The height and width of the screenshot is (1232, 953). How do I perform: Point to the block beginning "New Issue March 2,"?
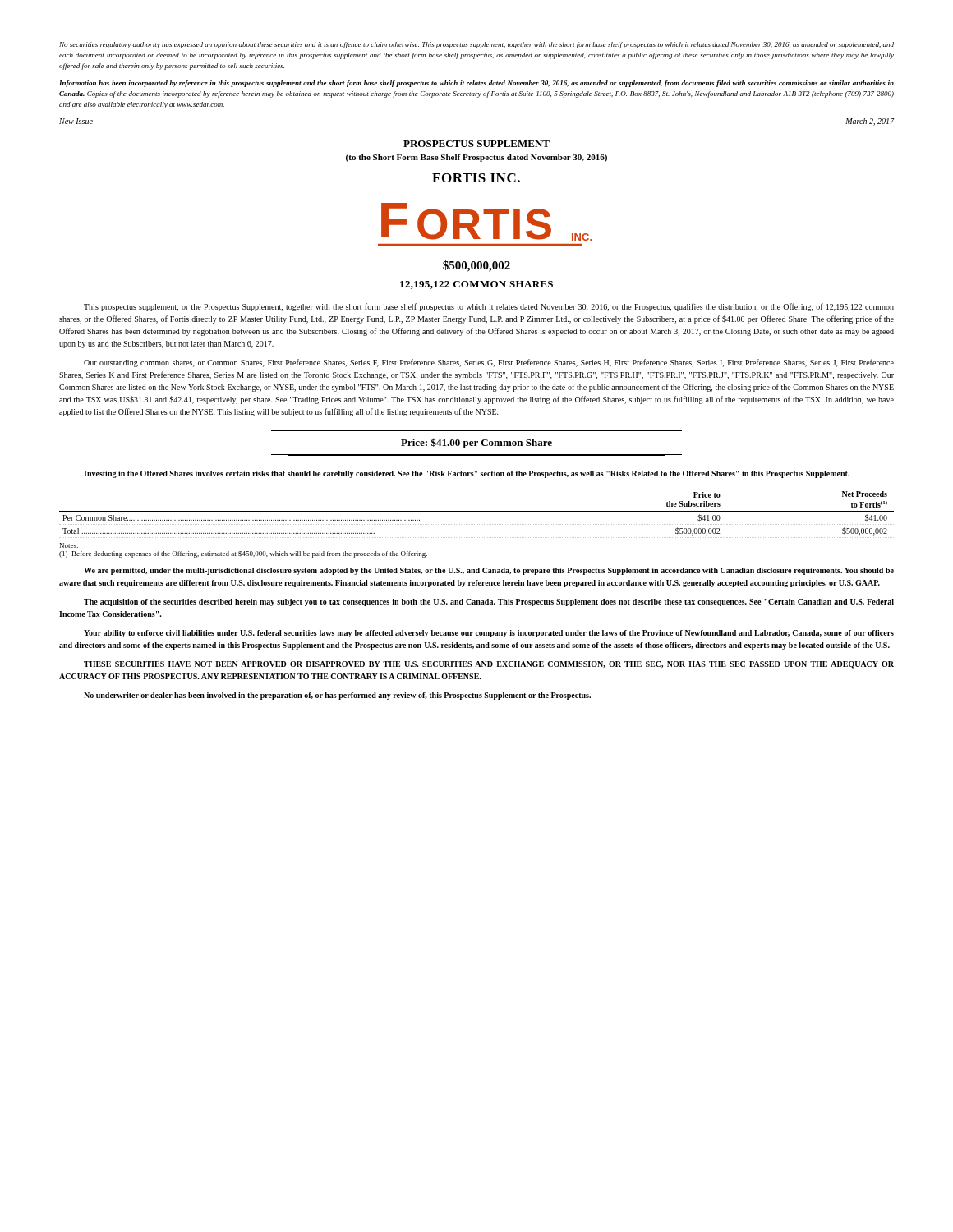tap(80, 122)
